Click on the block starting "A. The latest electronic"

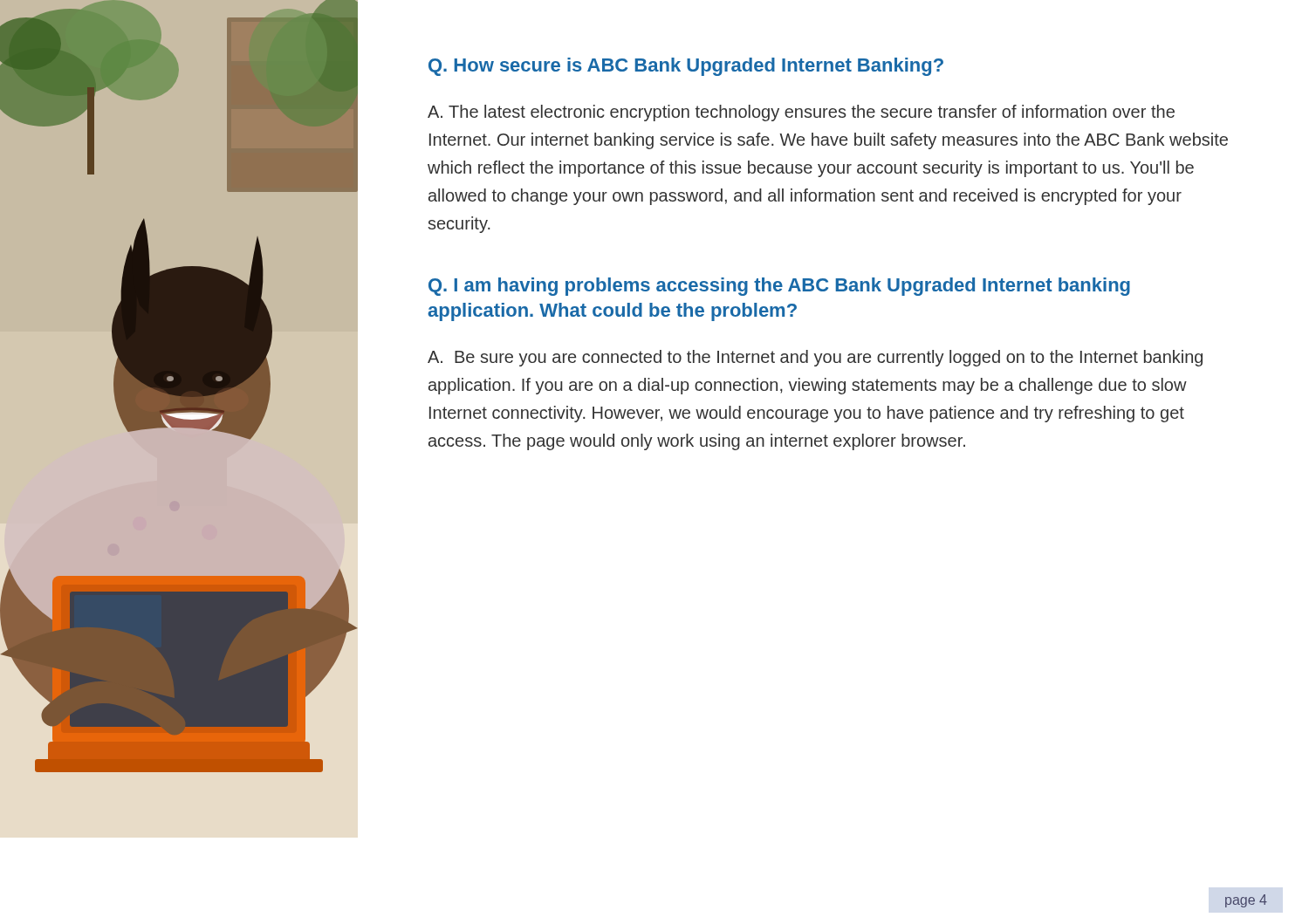[x=828, y=167]
